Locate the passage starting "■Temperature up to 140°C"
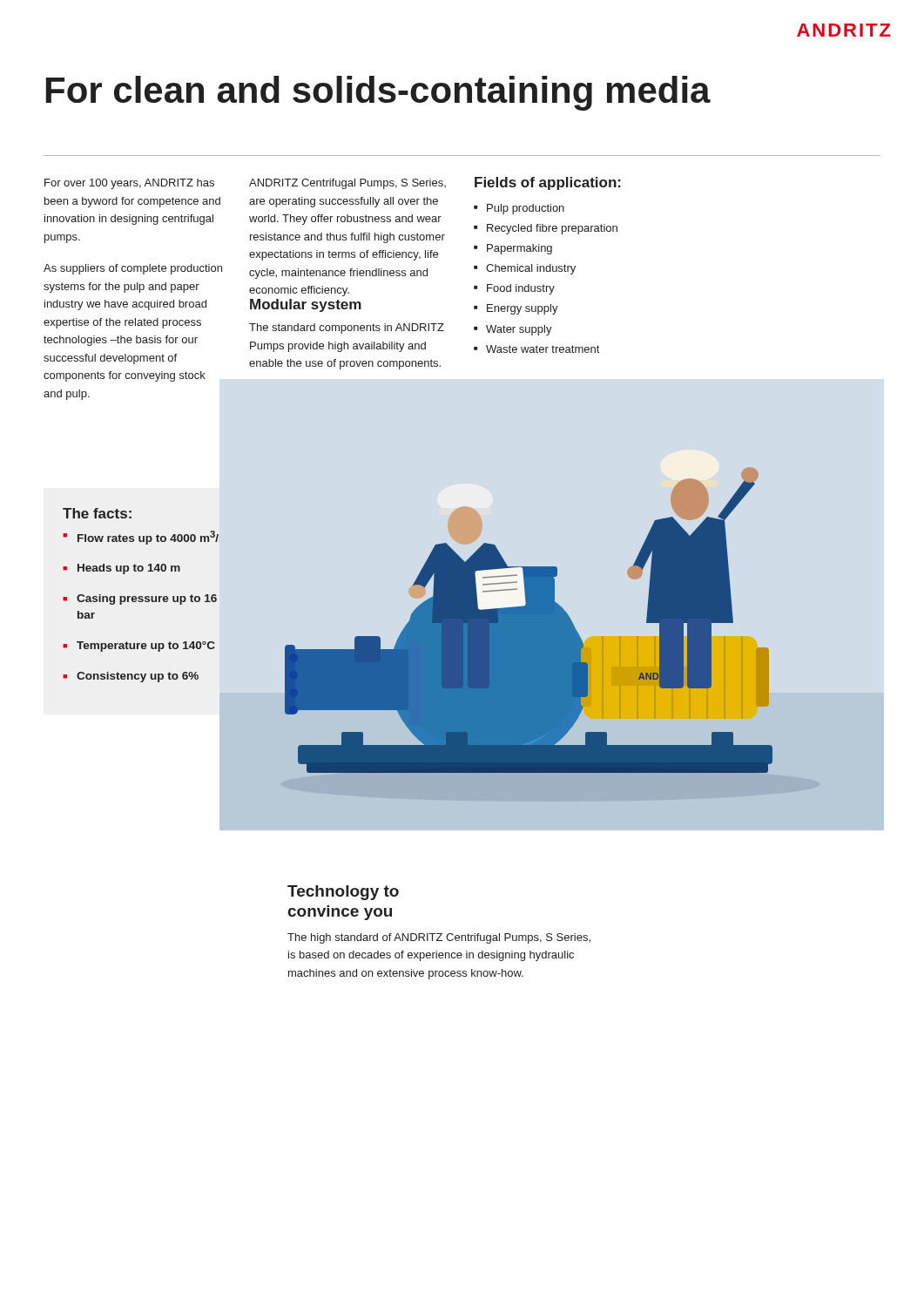 [139, 645]
